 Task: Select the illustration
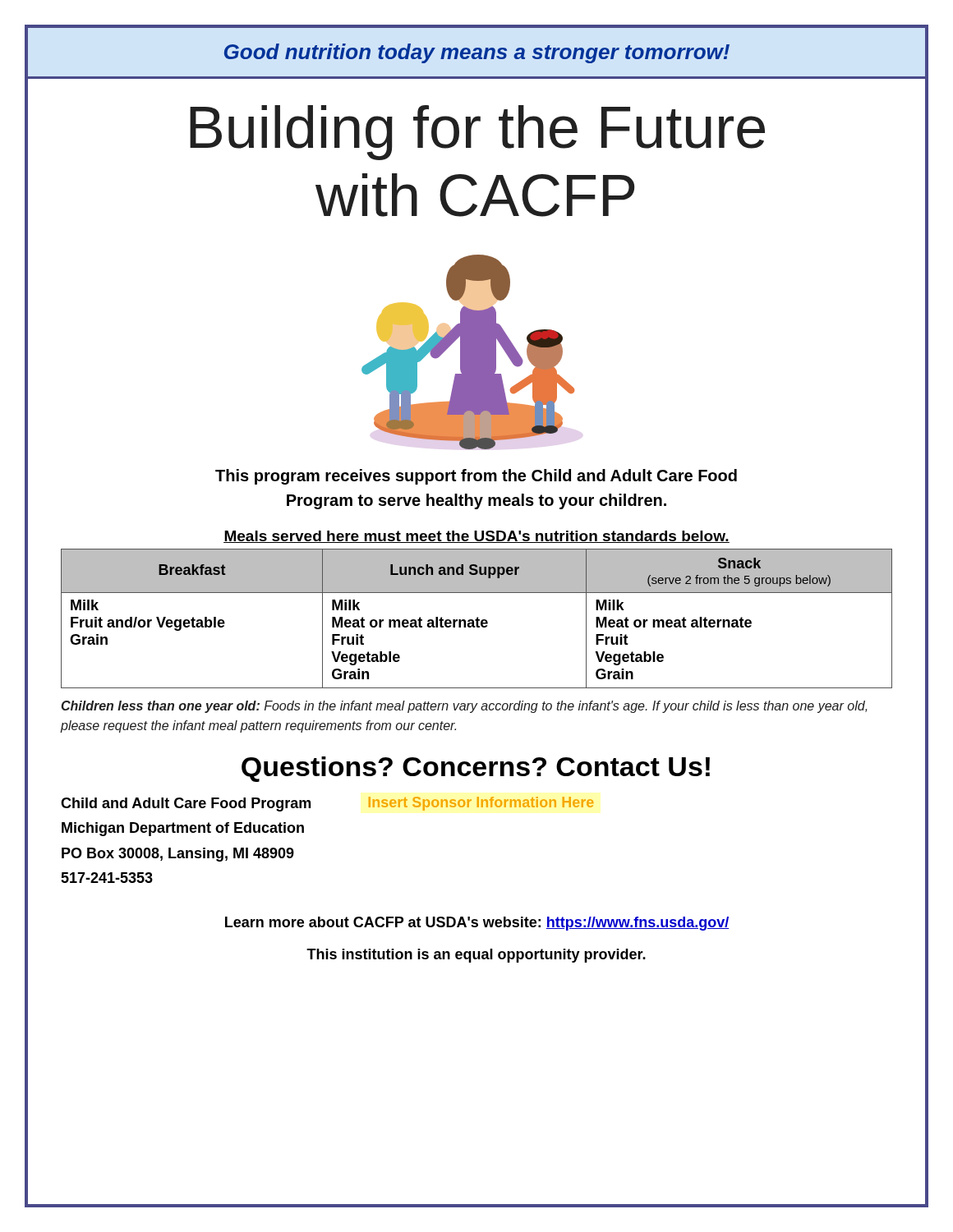tap(476, 346)
